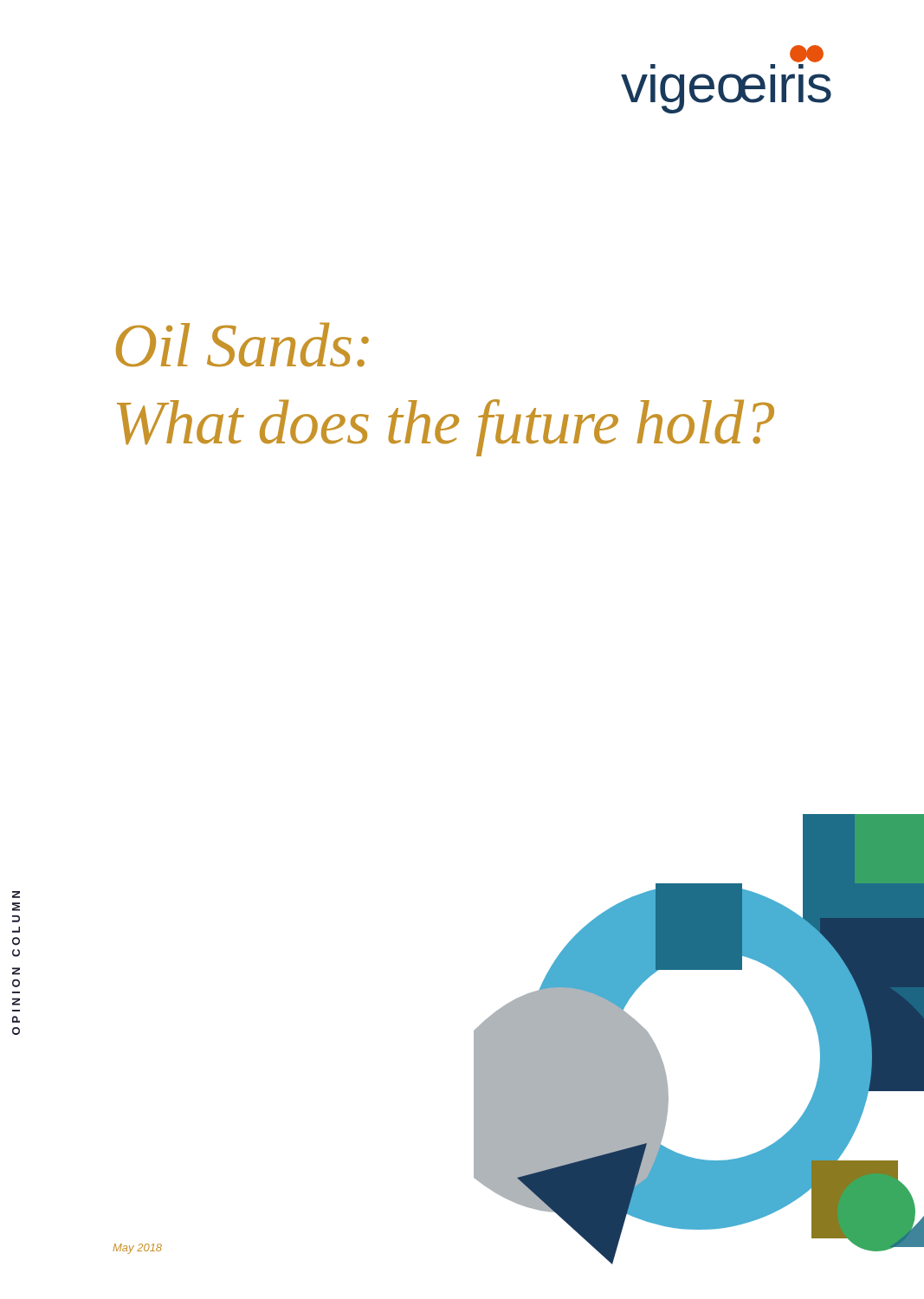The width and height of the screenshot is (924, 1299).
Task: Locate the logo
Action: click(x=733, y=82)
